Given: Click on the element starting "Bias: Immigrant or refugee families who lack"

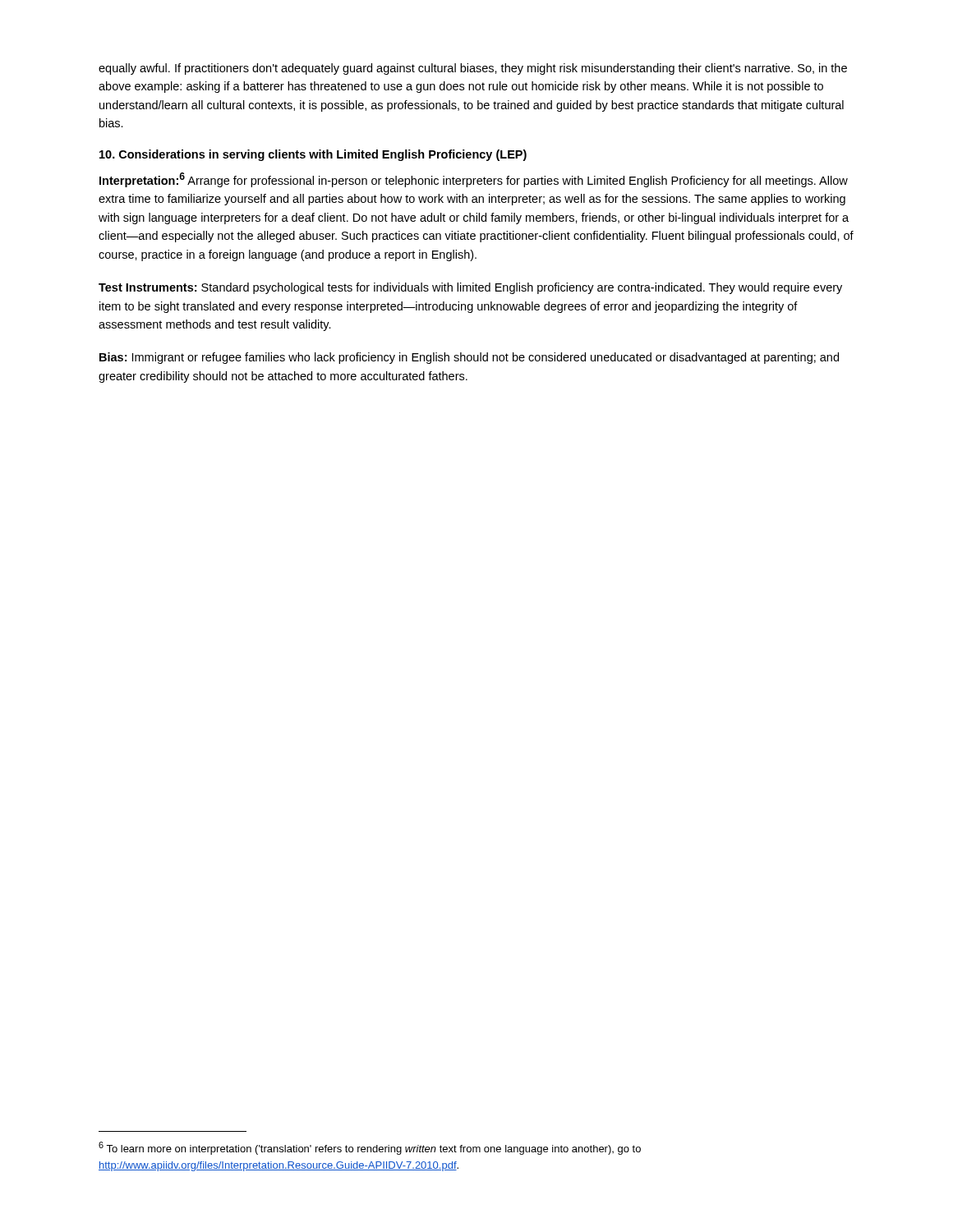Looking at the screenshot, I should pos(469,367).
